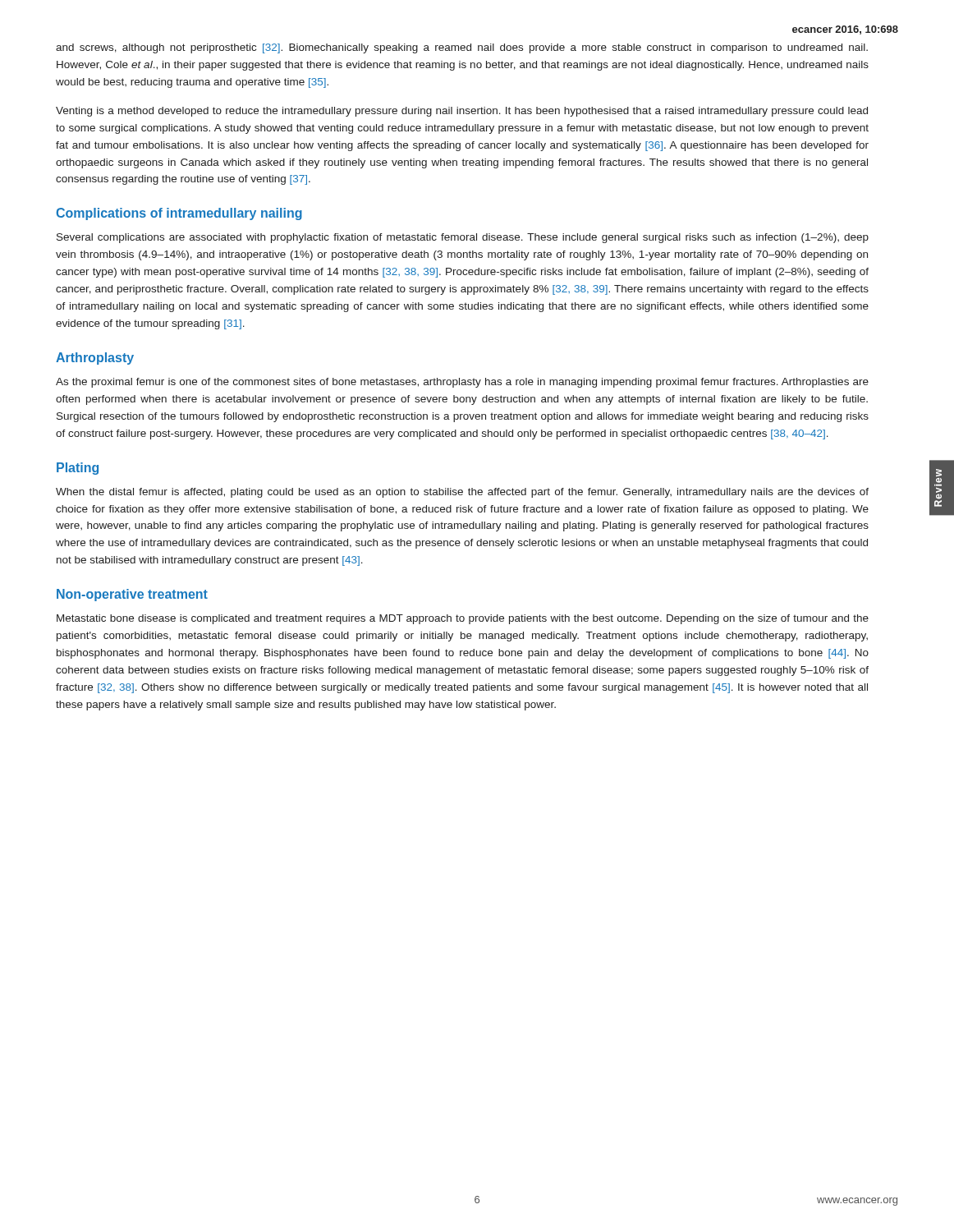Viewport: 954px width, 1232px height.
Task: Locate the text block that reads "As the proximal femur"
Action: click(462, 408)
